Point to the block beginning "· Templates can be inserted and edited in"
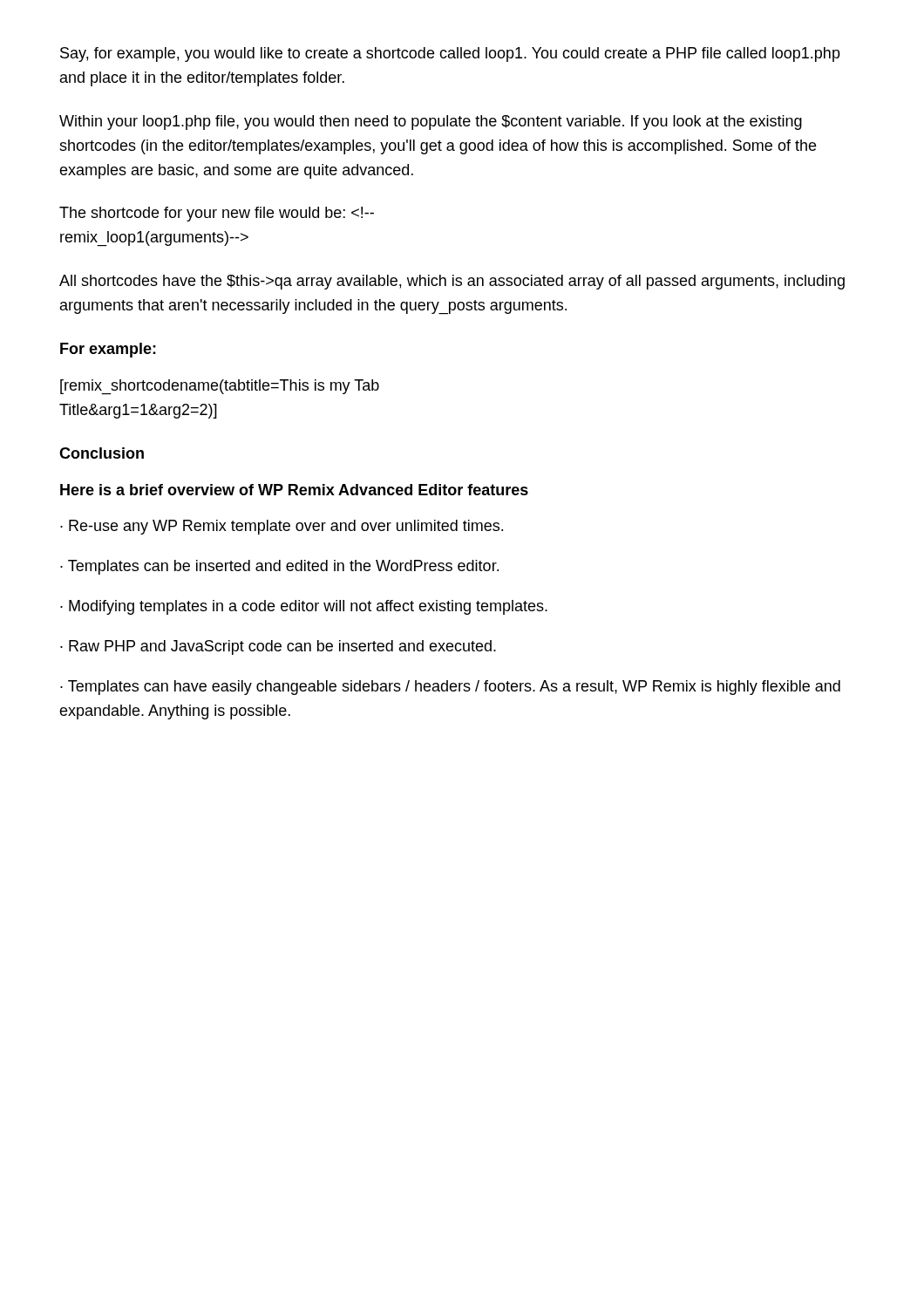The height and width of the screenshot is (1308, 924). (x=280, y=566)
